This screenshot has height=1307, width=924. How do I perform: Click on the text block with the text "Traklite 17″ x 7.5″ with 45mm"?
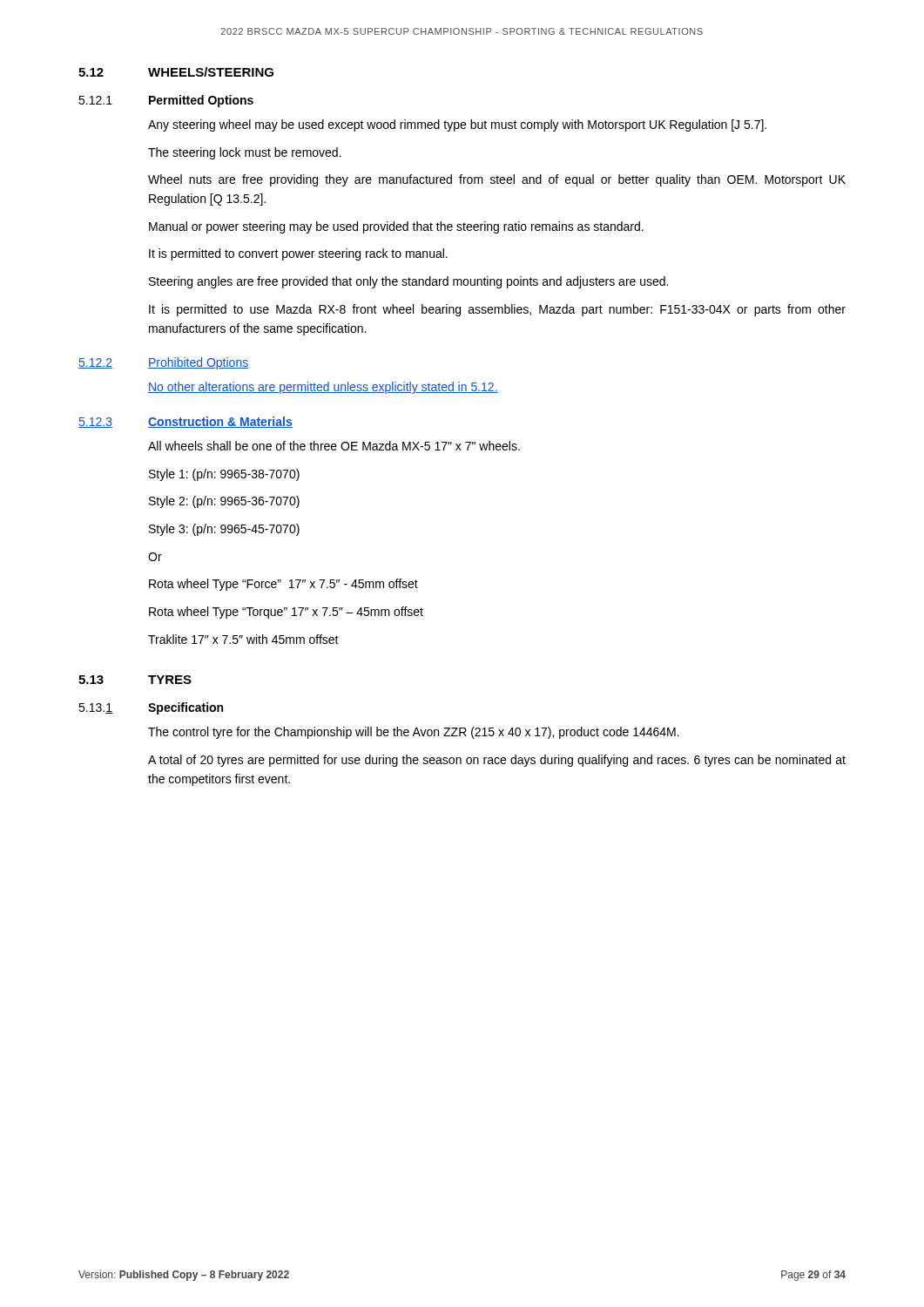coord(243,639)
